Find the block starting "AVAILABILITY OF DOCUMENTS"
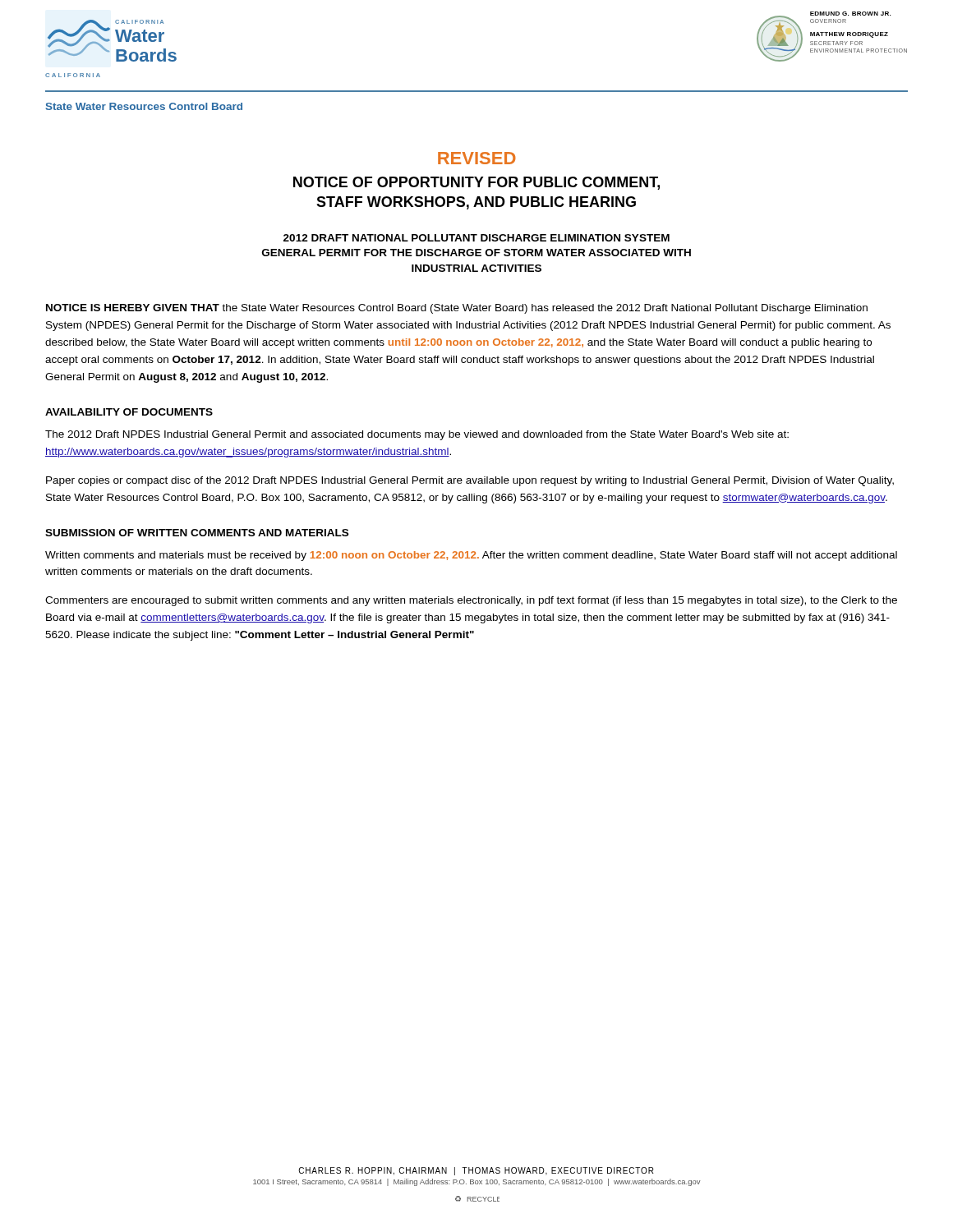 129,412
